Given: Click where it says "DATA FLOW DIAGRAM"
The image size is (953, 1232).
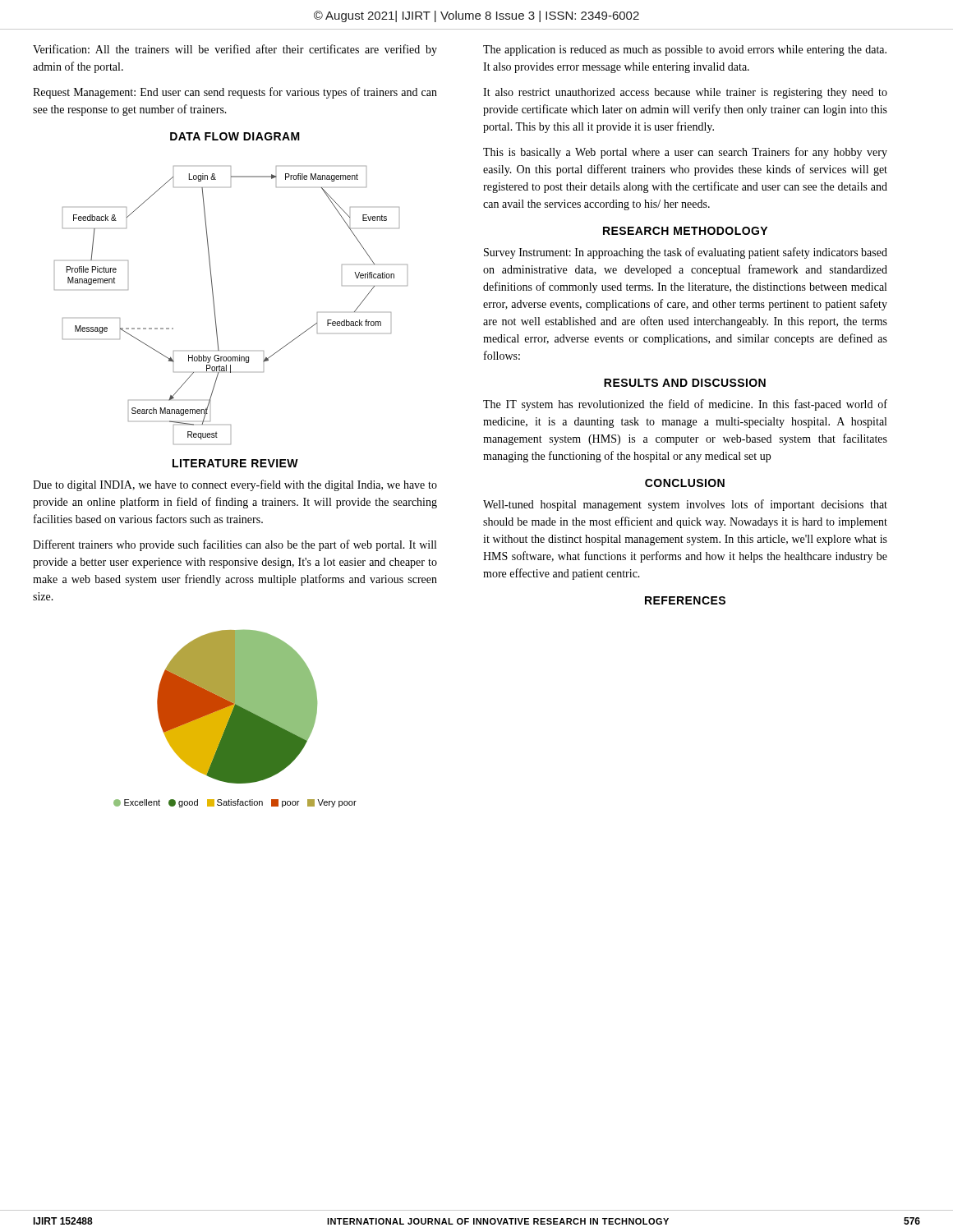Looking at the screenshot, I should coord(235,136).
